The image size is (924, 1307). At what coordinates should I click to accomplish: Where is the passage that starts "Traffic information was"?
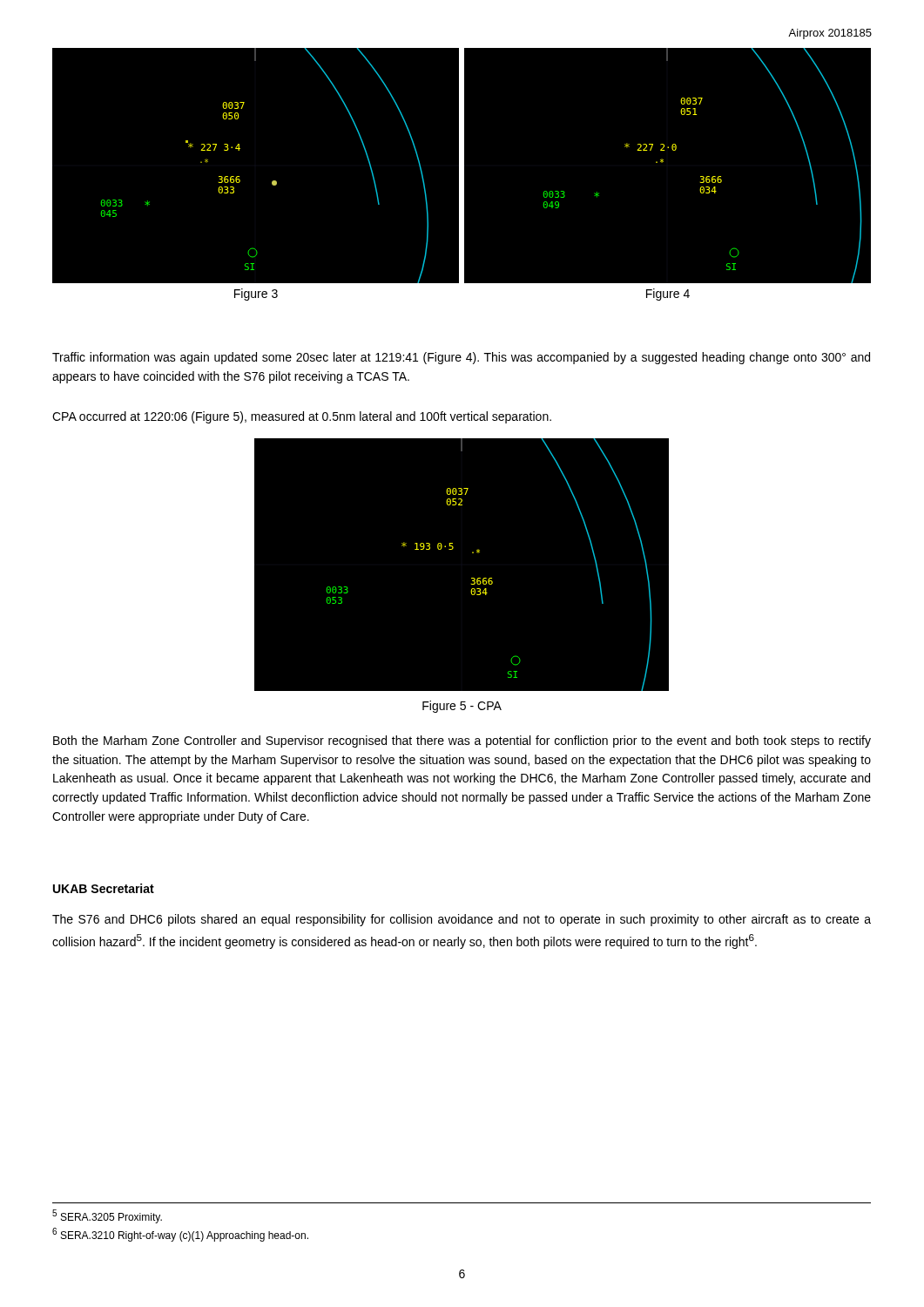tap(462, 367)
